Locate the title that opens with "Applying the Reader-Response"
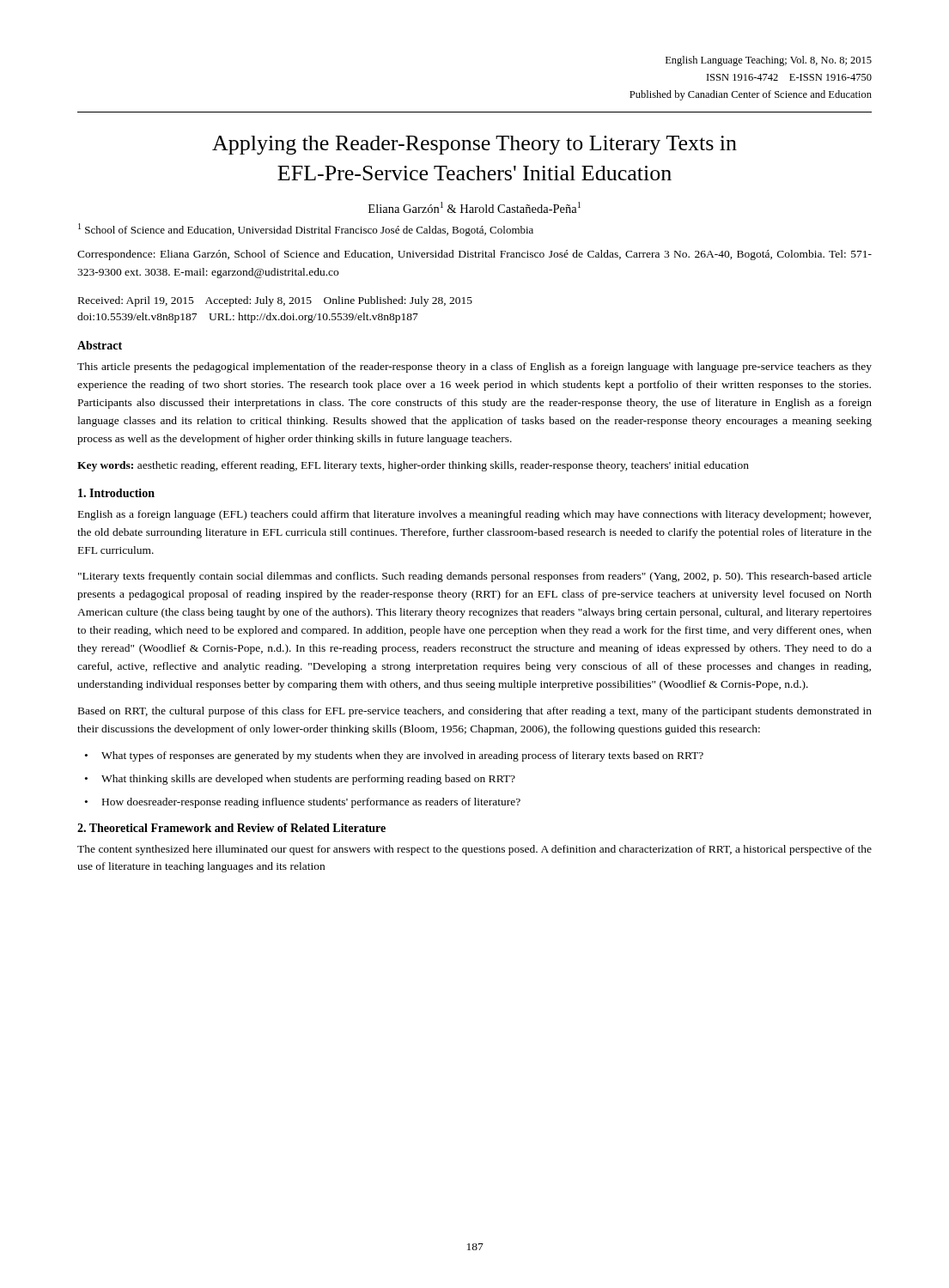949x1288 pixels. point(474,158)
